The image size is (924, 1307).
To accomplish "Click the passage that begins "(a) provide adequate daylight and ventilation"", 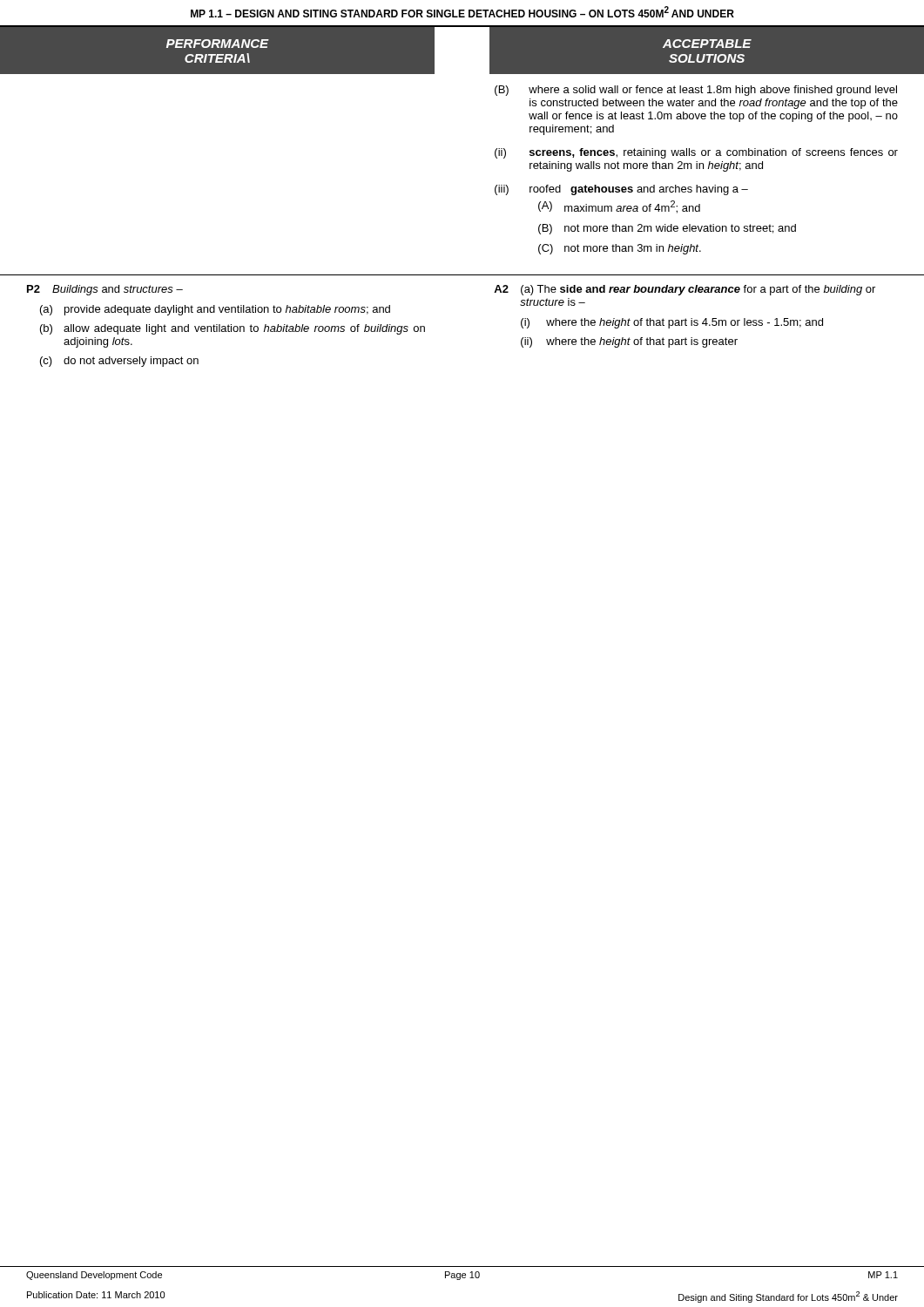I will (232, 309).
